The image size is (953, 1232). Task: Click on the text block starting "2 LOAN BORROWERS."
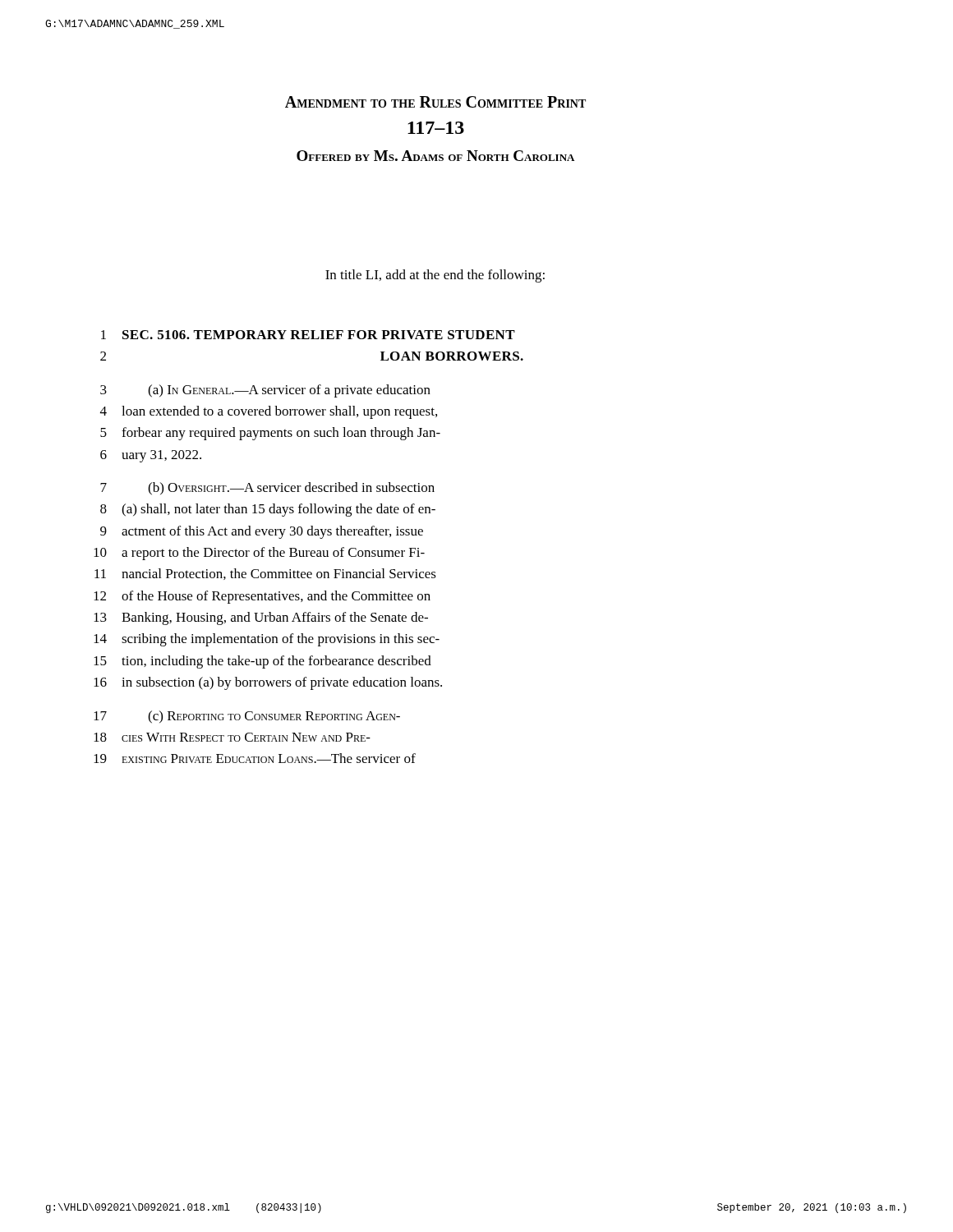tap(425, 357)
